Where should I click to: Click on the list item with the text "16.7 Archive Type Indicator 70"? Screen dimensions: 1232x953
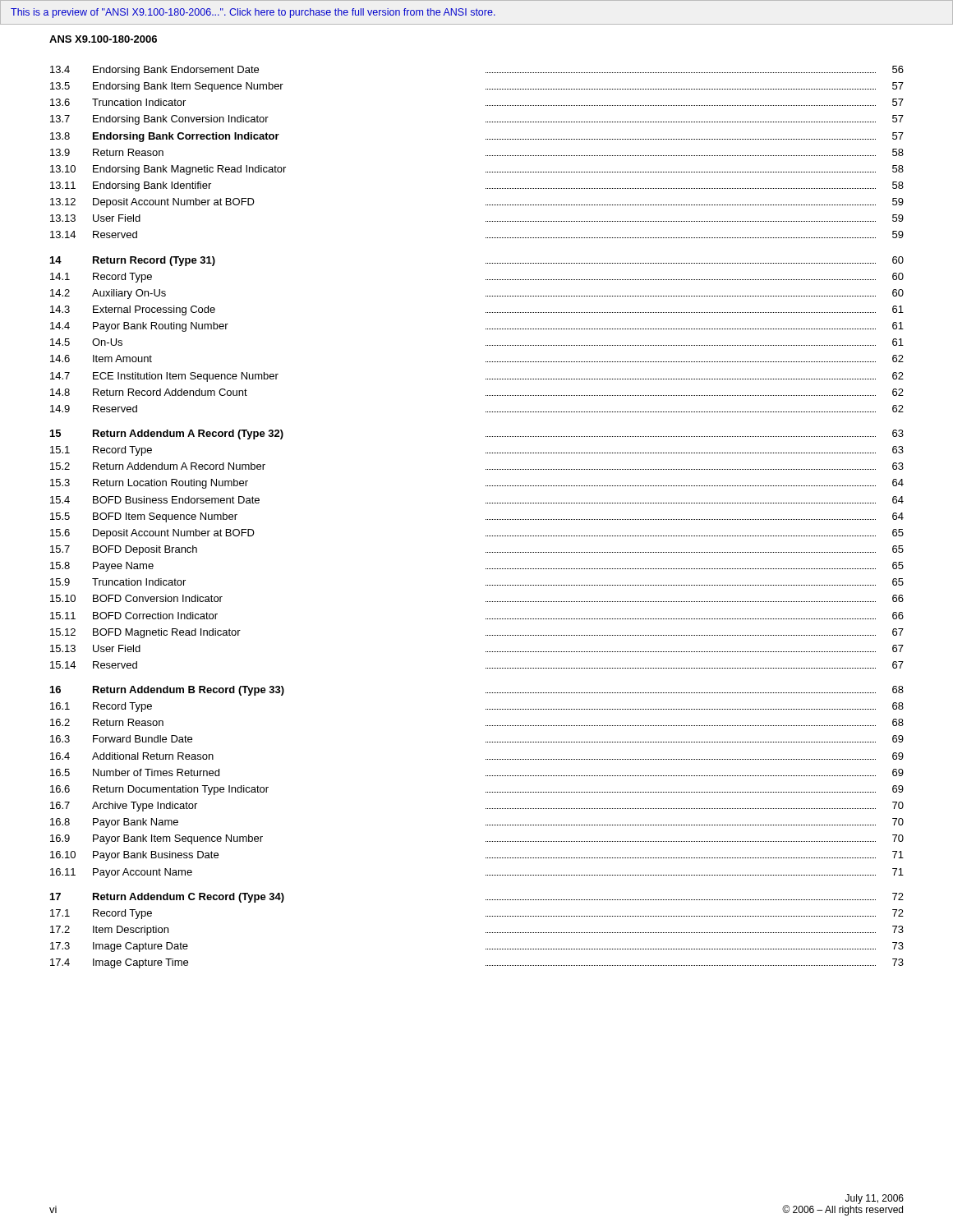pos(476,806)
